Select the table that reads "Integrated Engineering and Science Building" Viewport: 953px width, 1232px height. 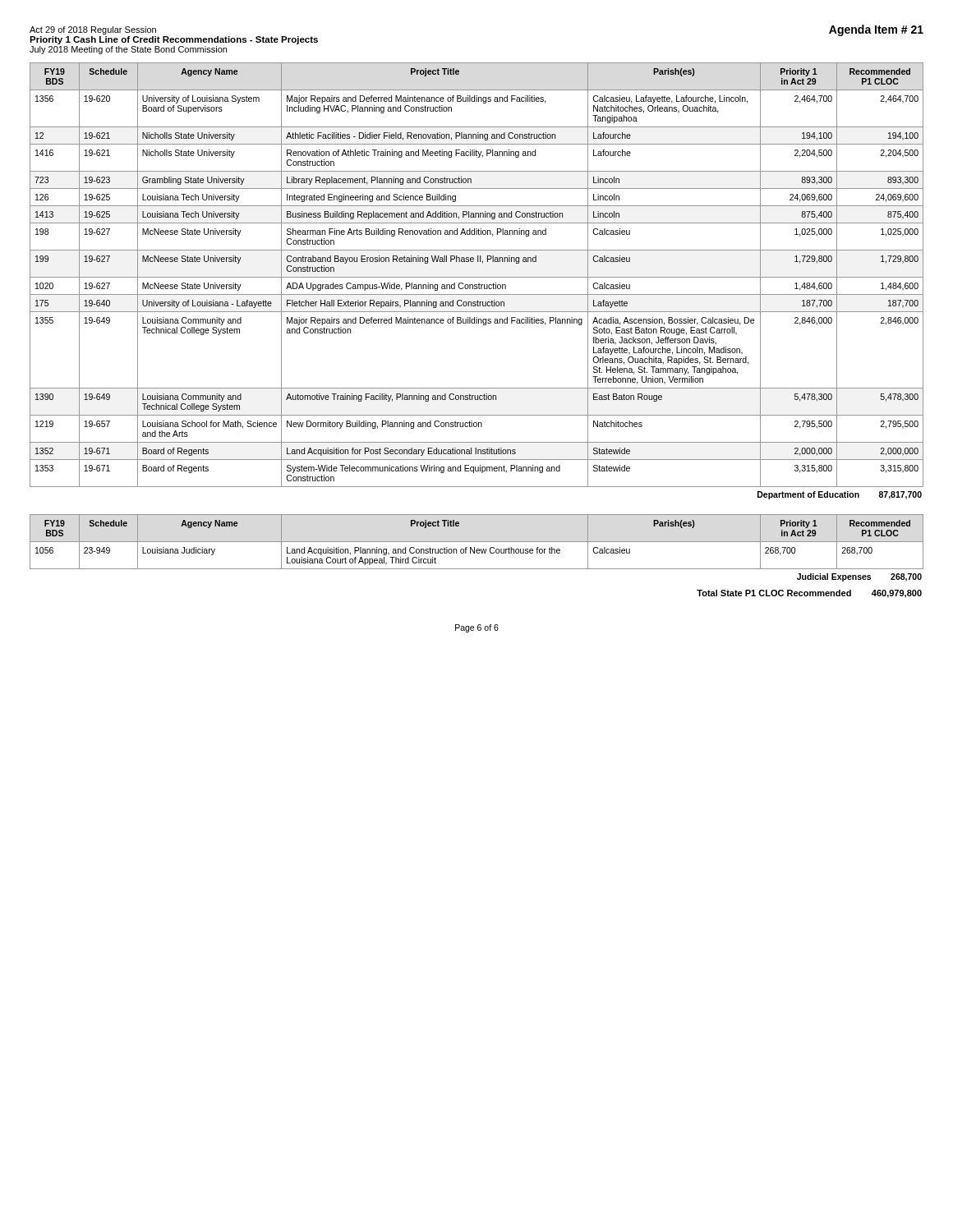click(x=476, y=275)
